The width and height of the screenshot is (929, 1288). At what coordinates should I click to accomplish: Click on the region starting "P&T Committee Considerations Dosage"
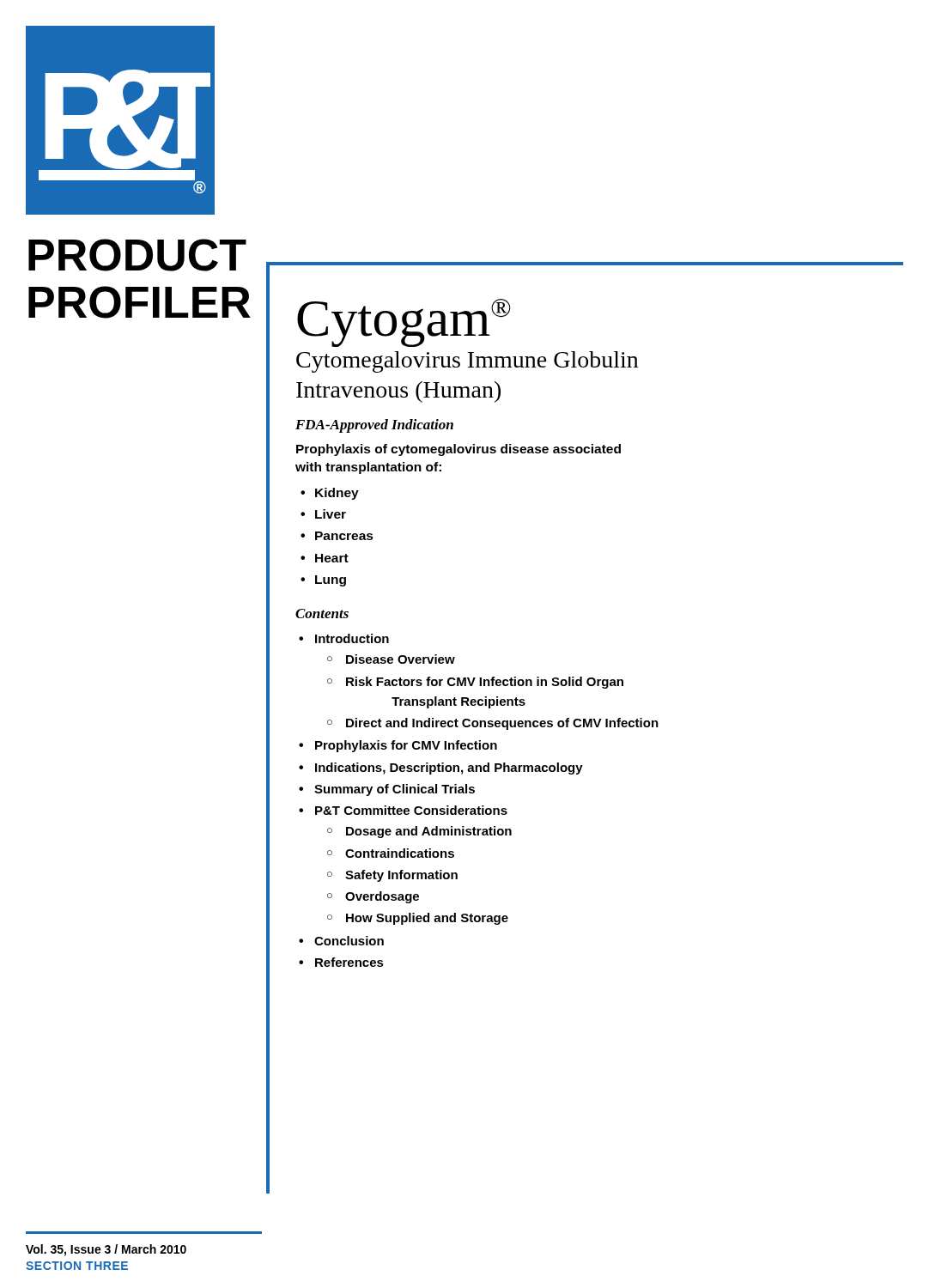click(411, 810)
